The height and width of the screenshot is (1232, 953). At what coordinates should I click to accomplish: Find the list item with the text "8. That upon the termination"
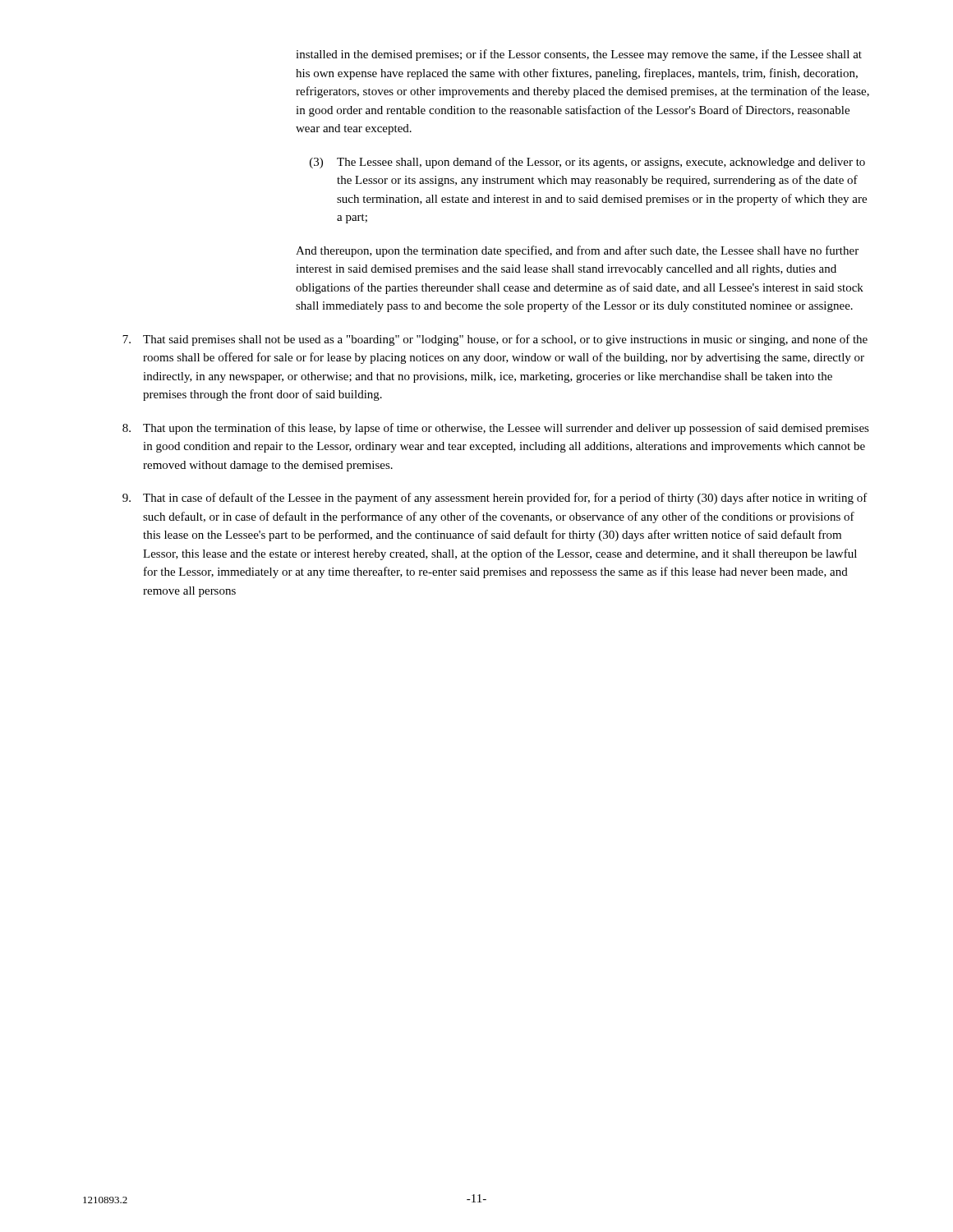click(x=476, y=446)
